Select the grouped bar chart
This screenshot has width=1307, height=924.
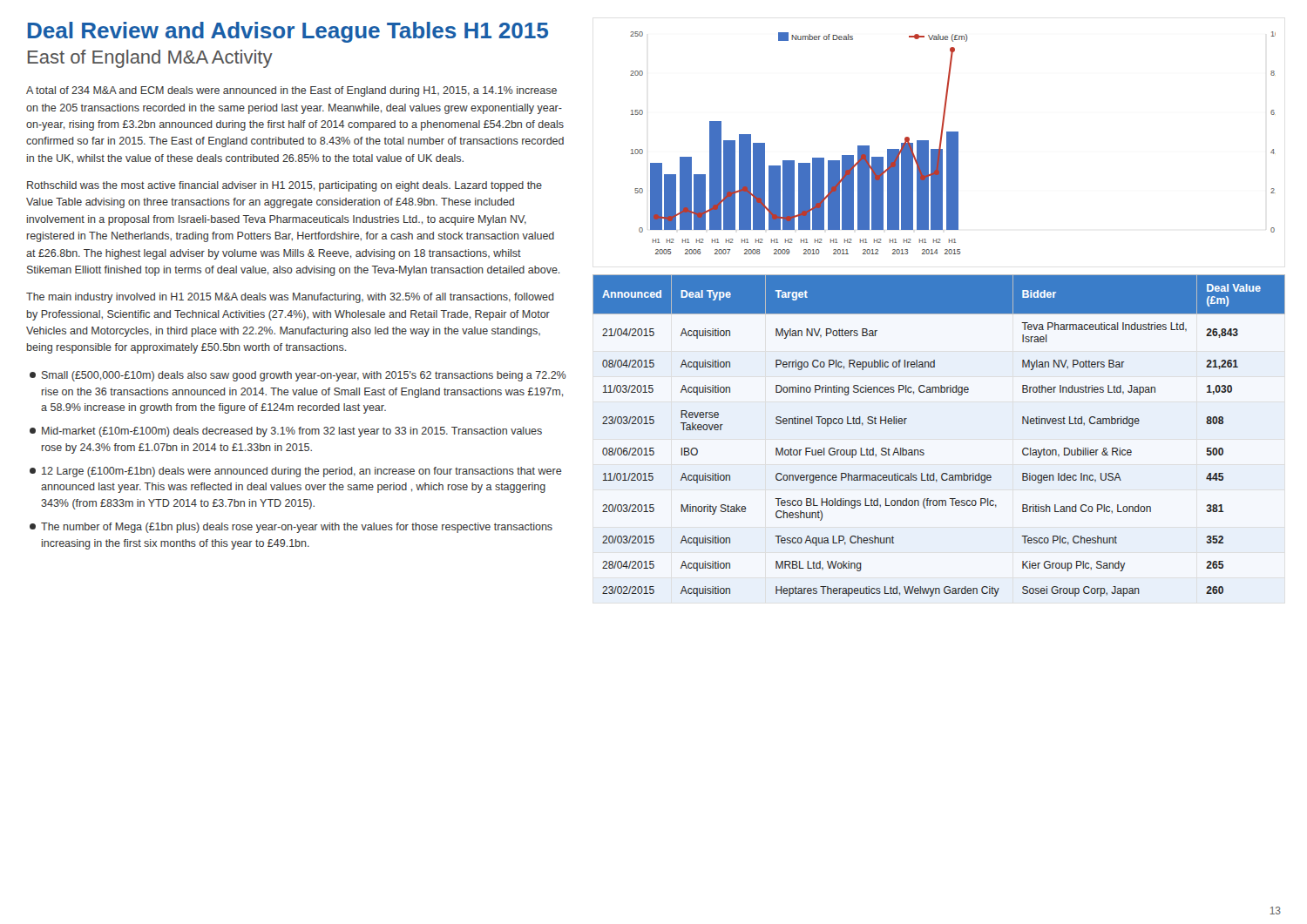pos(939,142)
